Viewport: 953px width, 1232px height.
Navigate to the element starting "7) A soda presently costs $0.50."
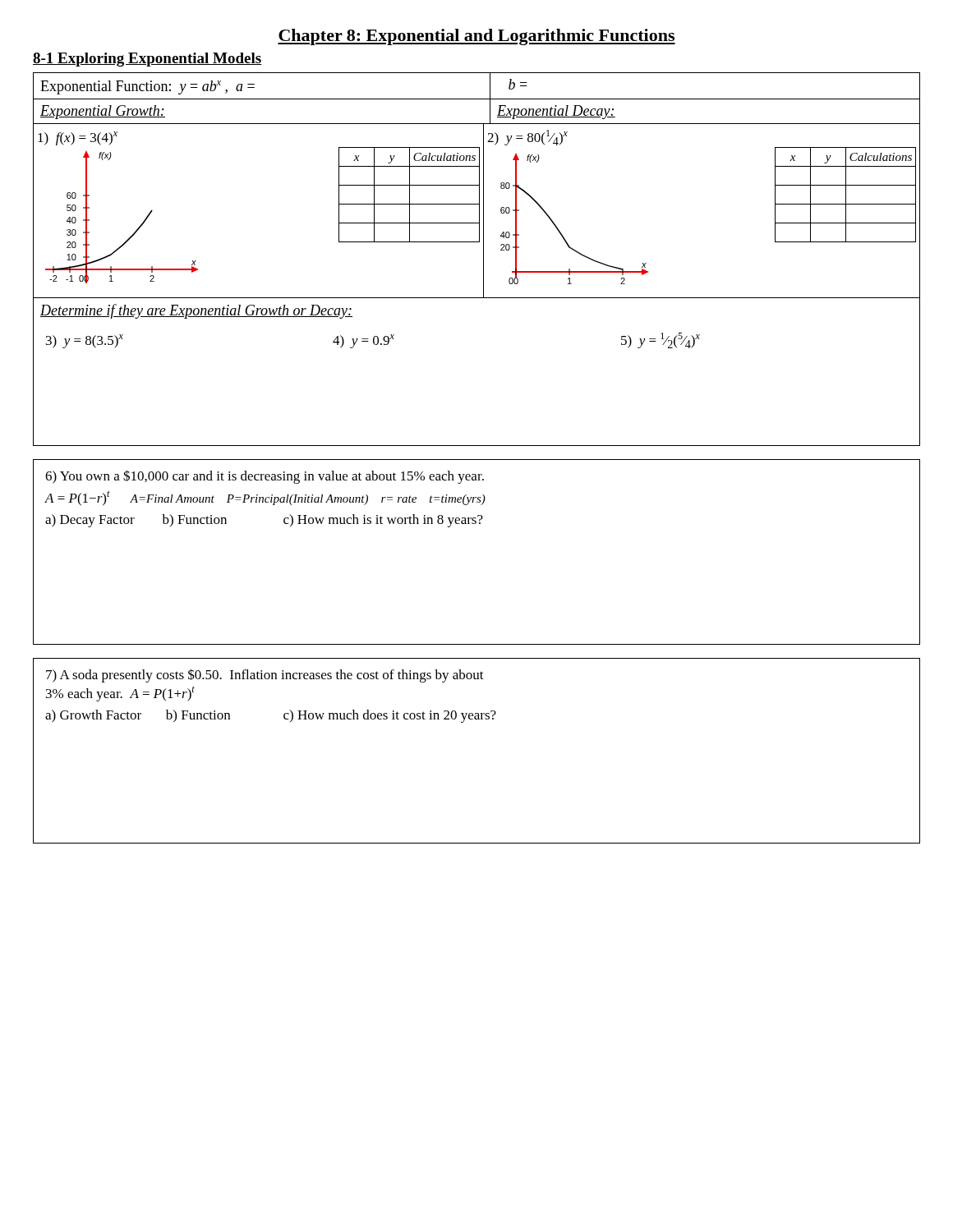(x=265, y=676)
